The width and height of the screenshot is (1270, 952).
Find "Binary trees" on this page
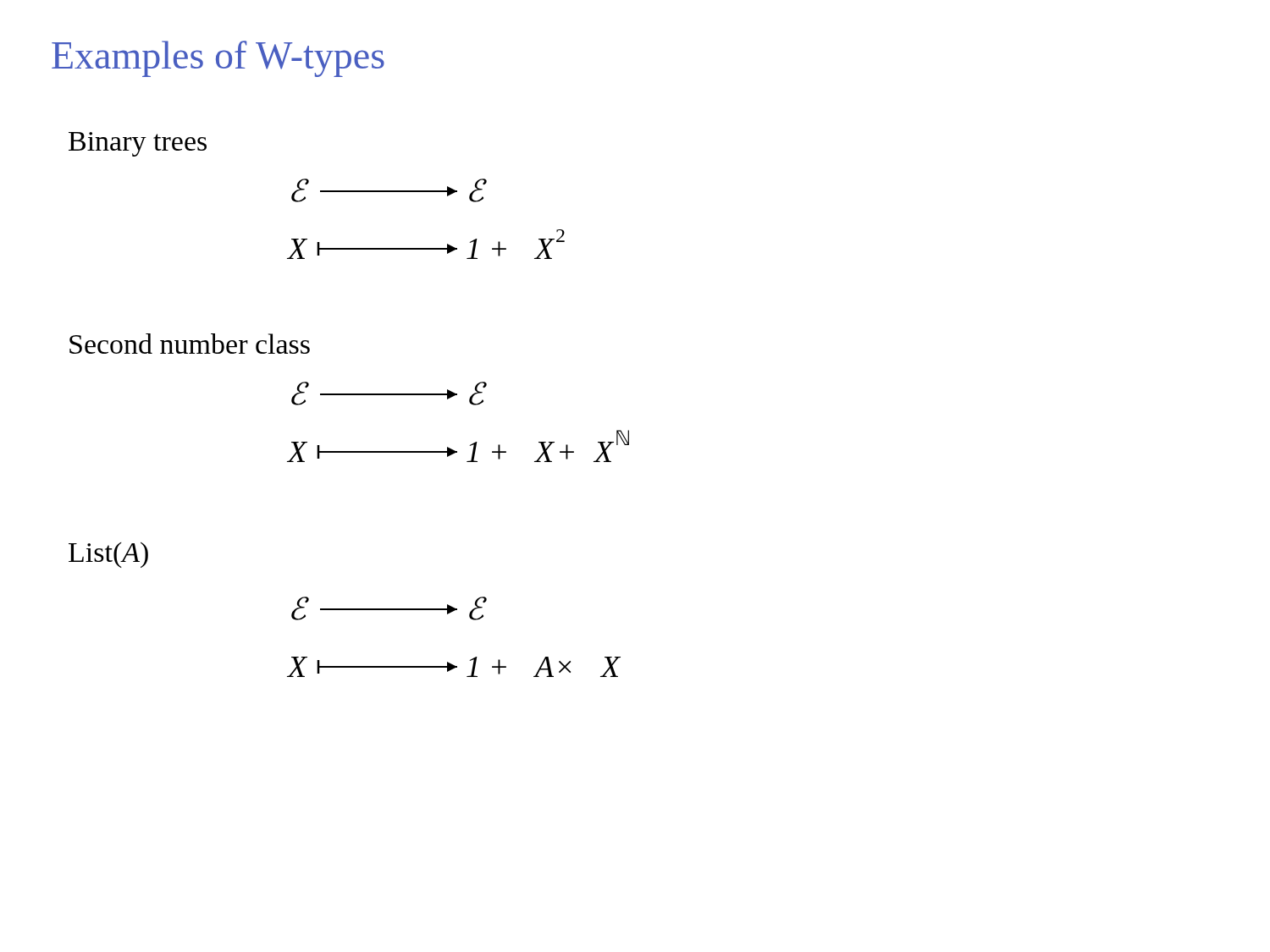[x=138, y=141]
